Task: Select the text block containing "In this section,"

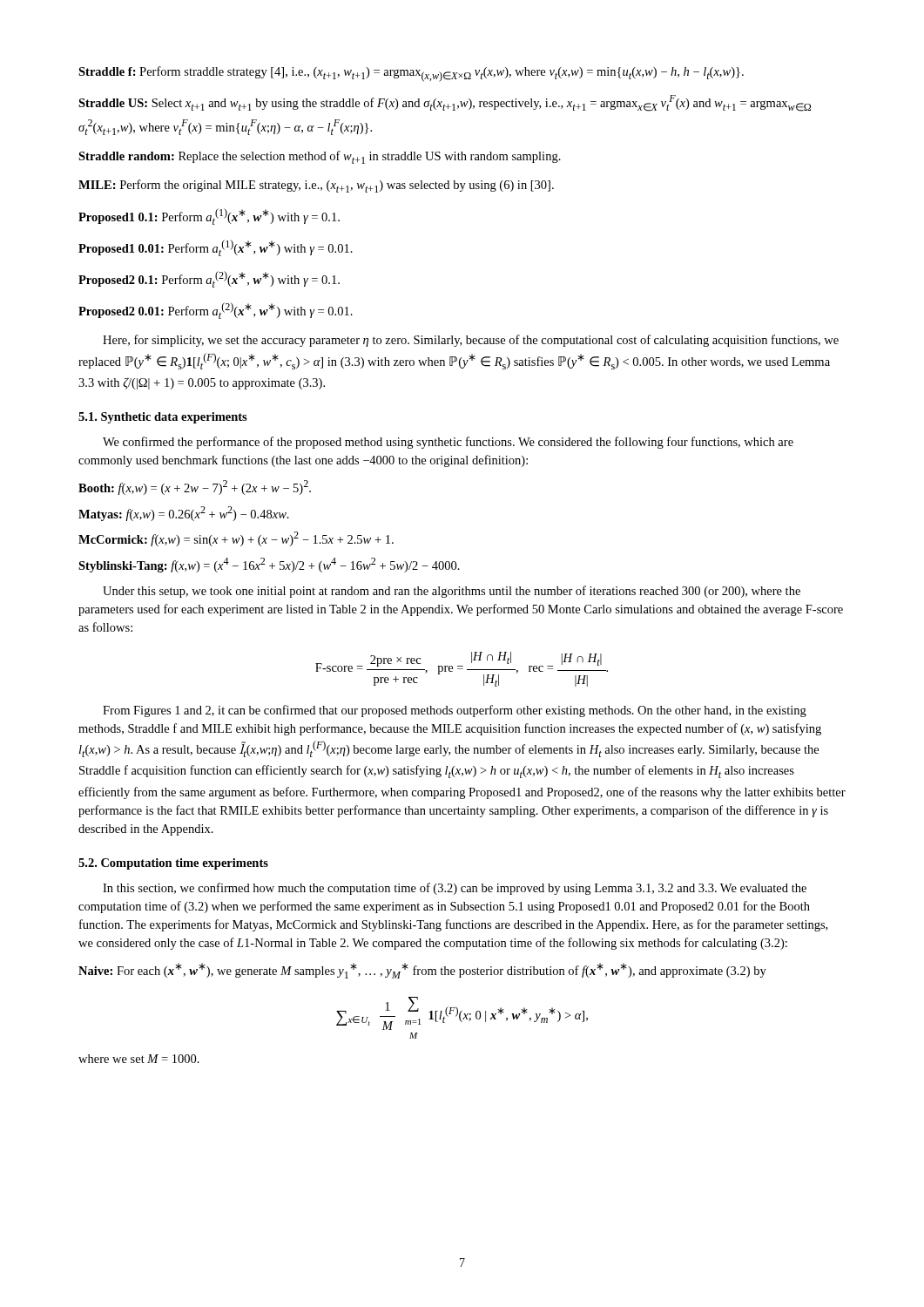Action: [x=453, y=915]
